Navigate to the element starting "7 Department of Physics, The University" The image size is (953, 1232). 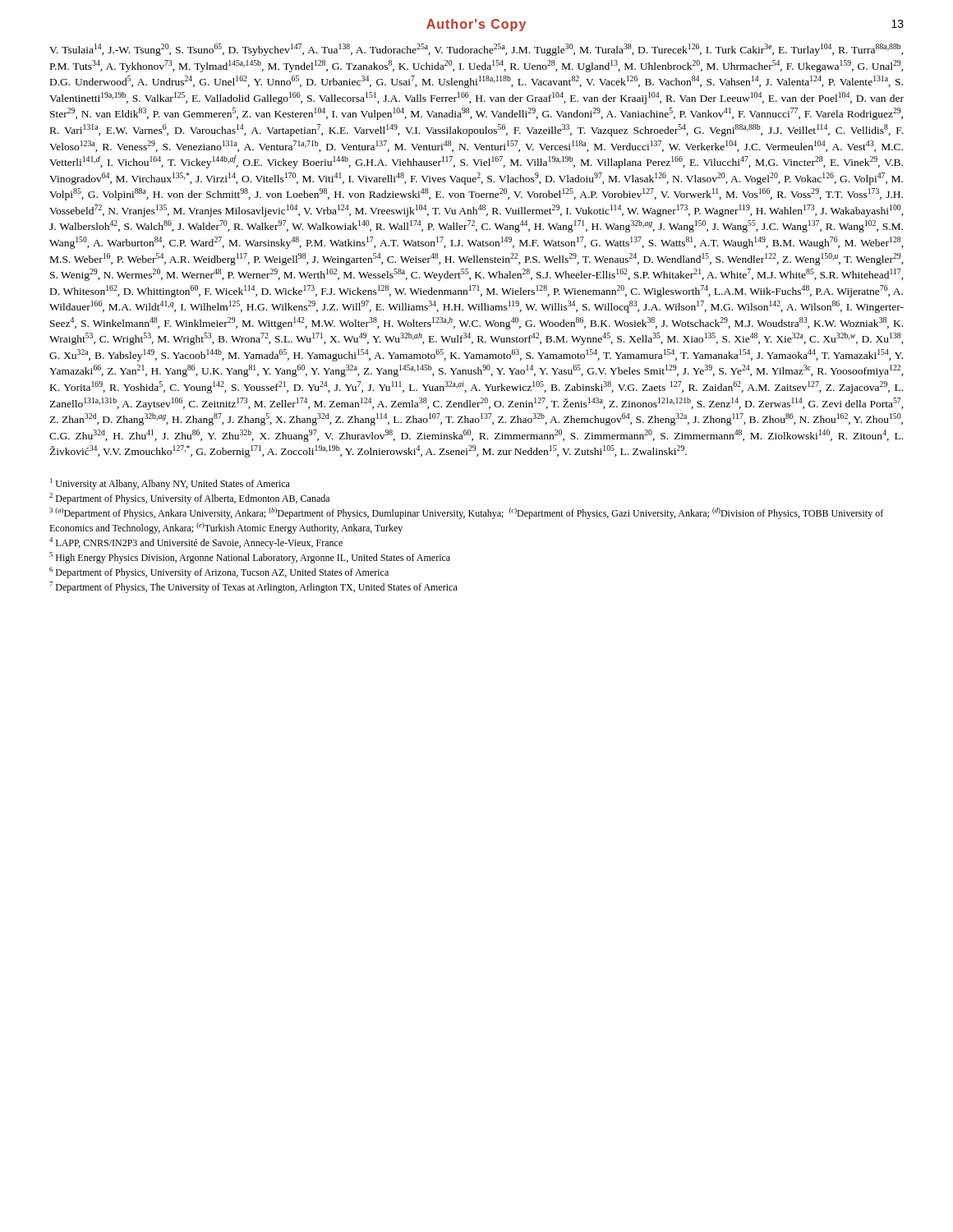[x=253, y=586]
